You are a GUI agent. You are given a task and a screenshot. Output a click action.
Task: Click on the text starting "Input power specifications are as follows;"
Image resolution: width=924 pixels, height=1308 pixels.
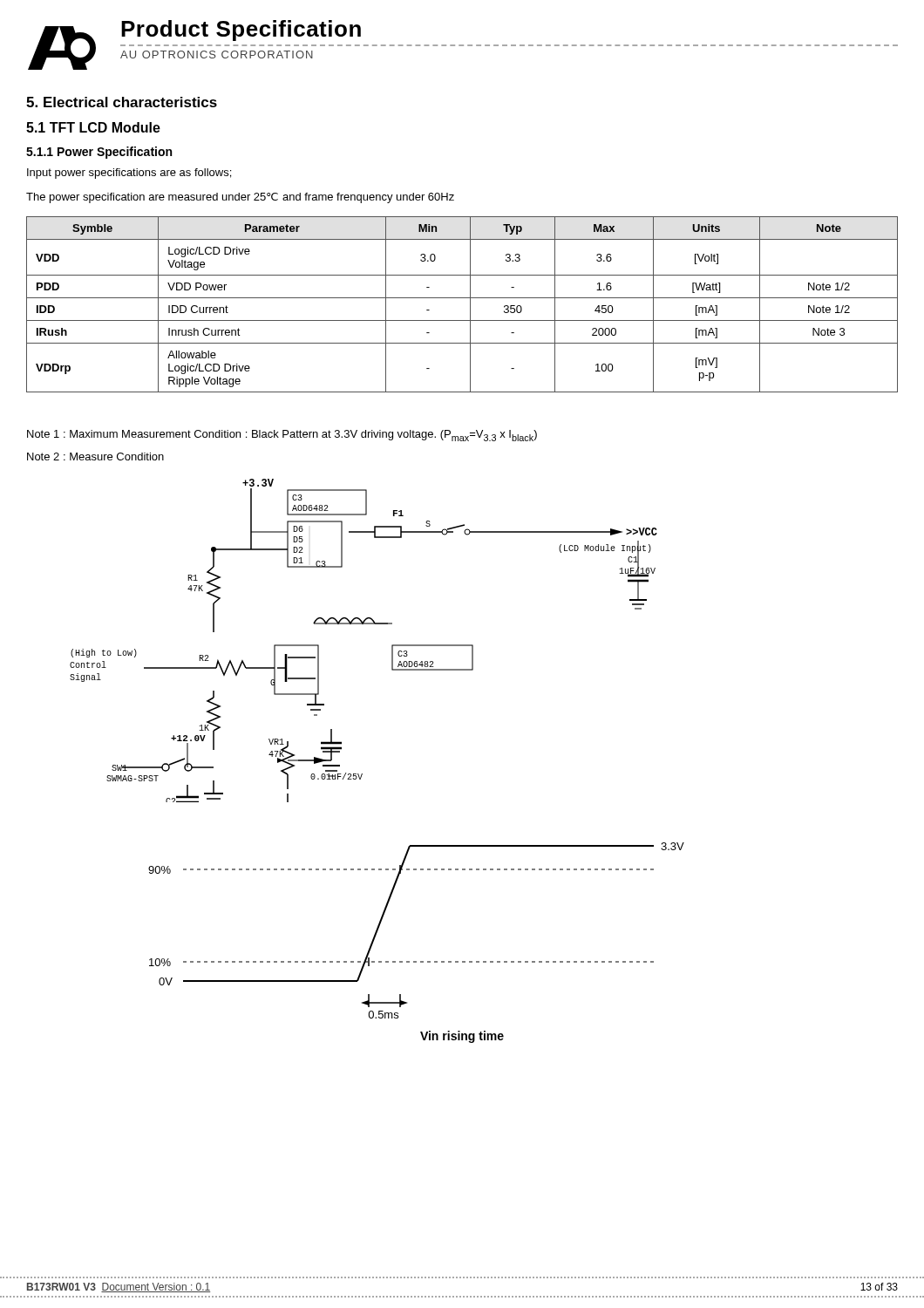click(x=129, y=172)
